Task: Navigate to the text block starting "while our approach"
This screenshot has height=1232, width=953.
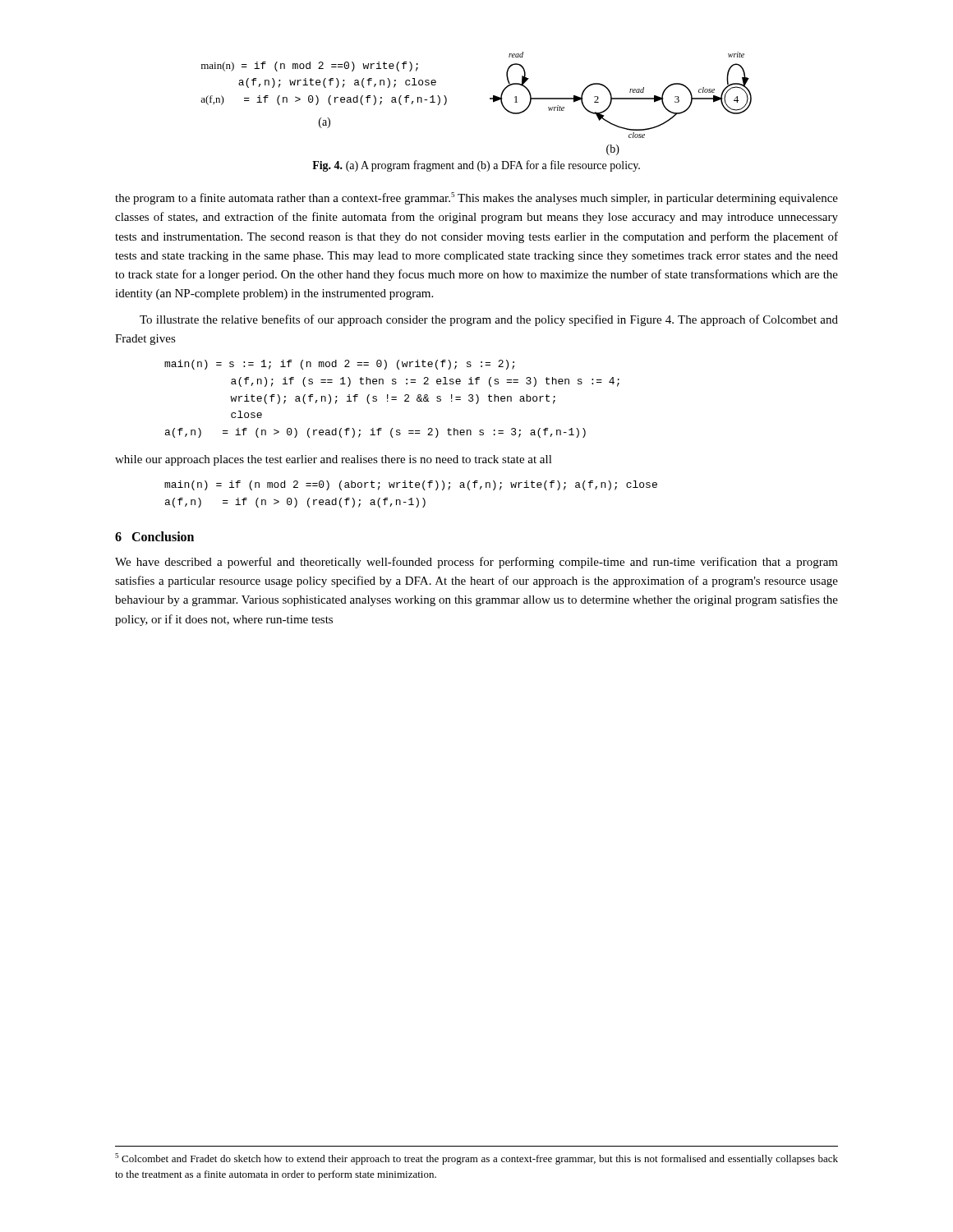Action: pos(334,459)
